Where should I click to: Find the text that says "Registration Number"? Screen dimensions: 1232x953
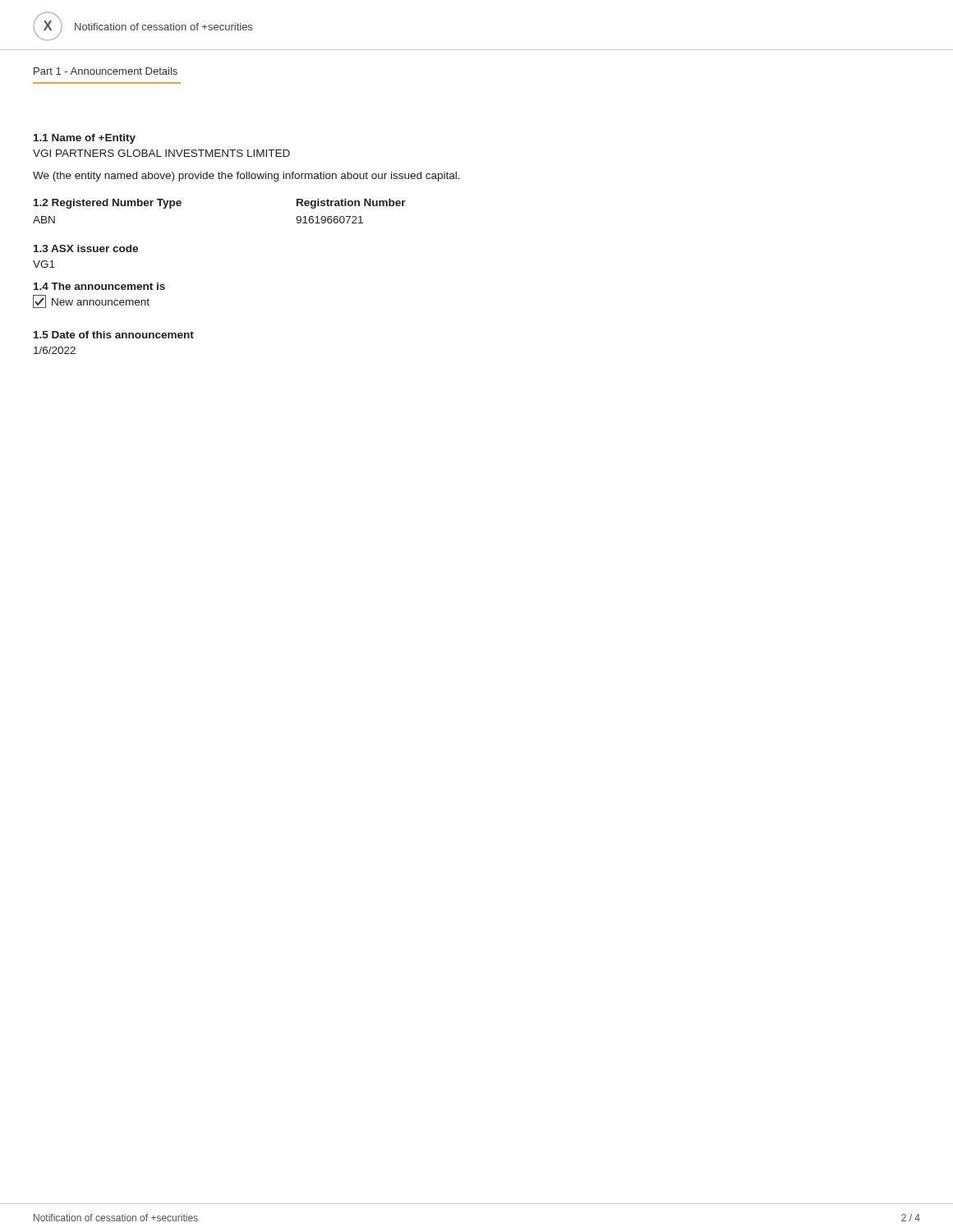tap(351, 202)
